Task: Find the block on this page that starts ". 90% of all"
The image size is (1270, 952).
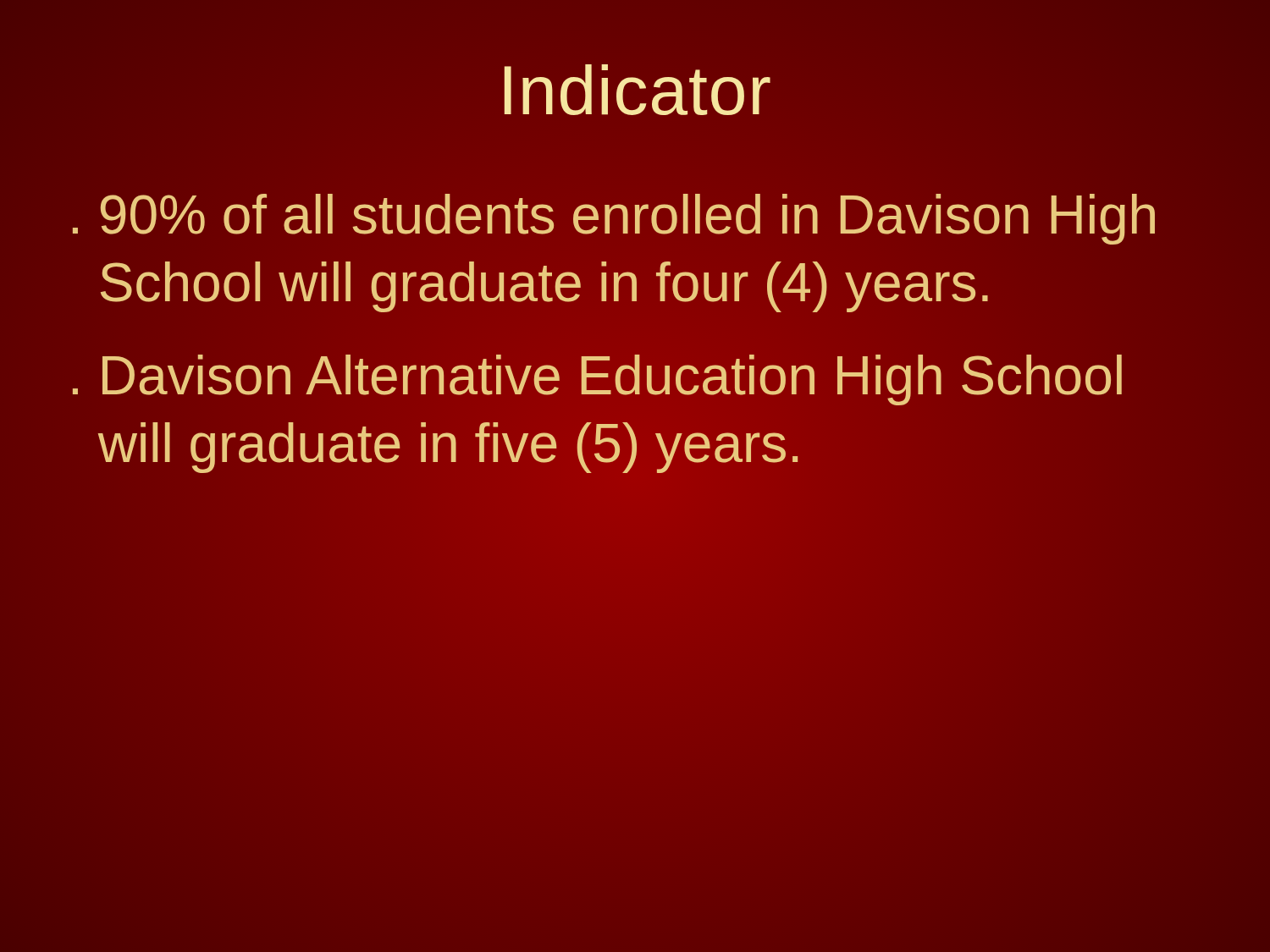Action: [635, 249]
